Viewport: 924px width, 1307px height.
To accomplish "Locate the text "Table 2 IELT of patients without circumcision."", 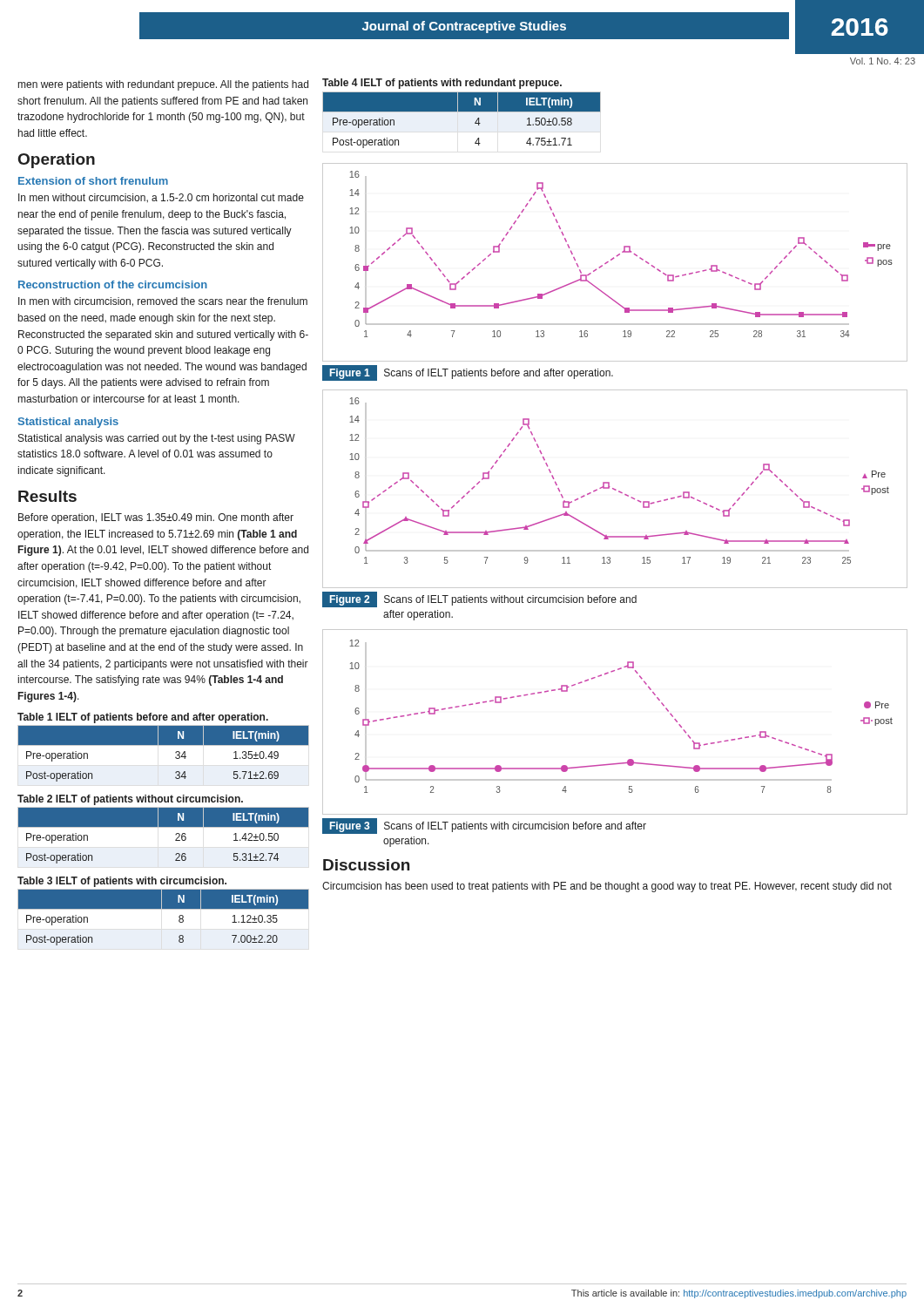I will (x=130, y=799).
